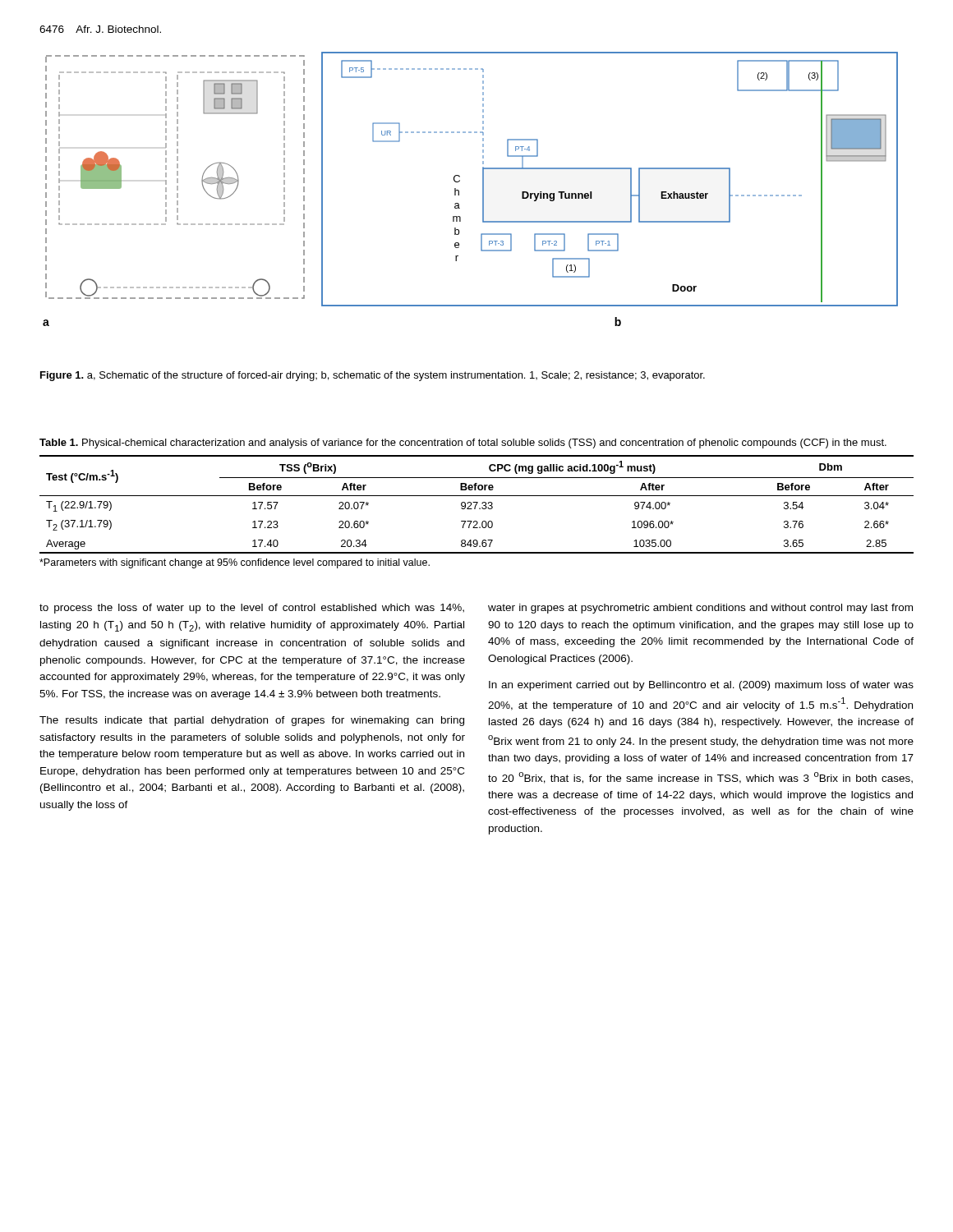Find the schematic

pyautogui.click(x=476, y=189)
